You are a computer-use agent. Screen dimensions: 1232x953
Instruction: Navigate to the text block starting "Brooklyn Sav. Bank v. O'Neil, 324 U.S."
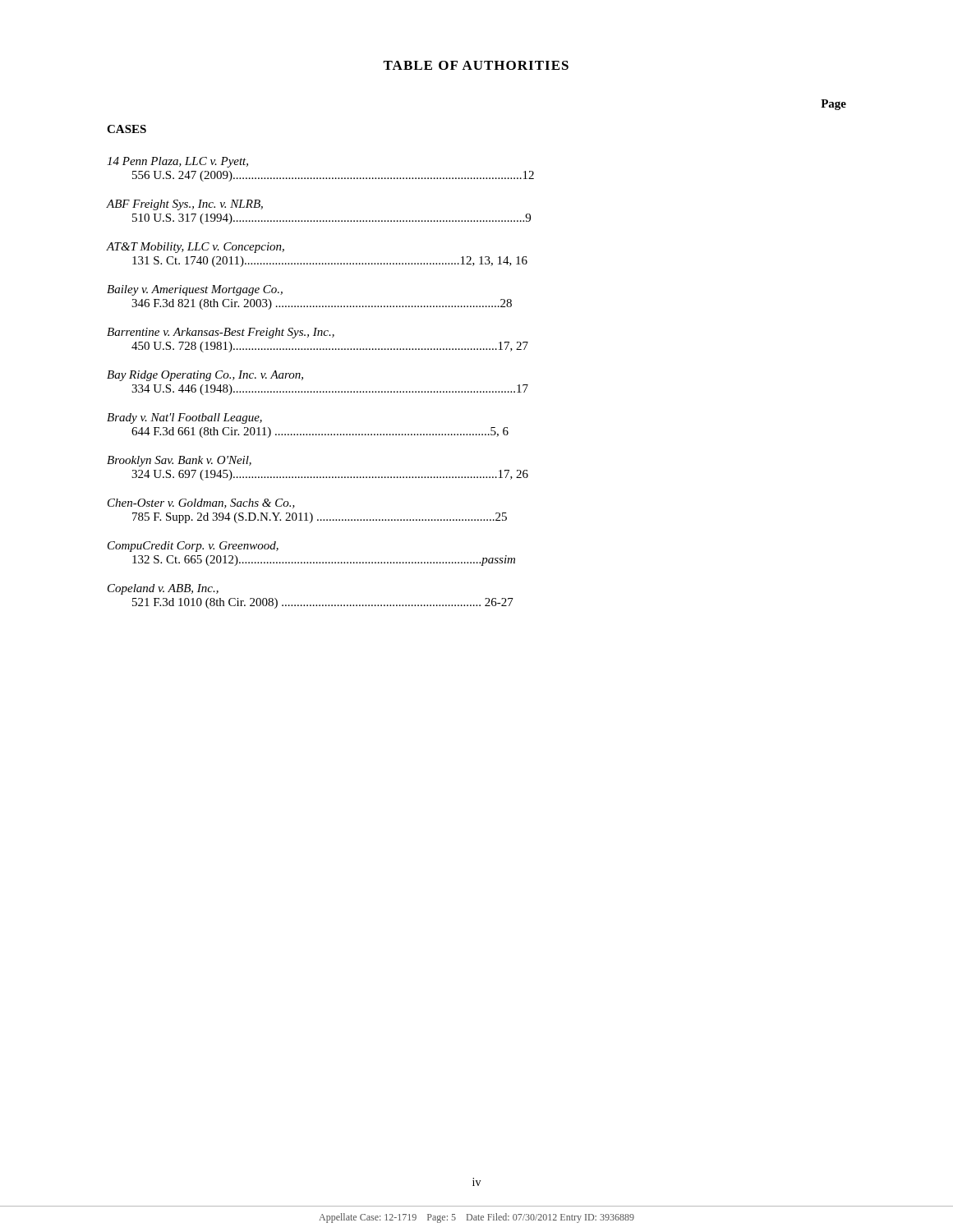[476, 467]
